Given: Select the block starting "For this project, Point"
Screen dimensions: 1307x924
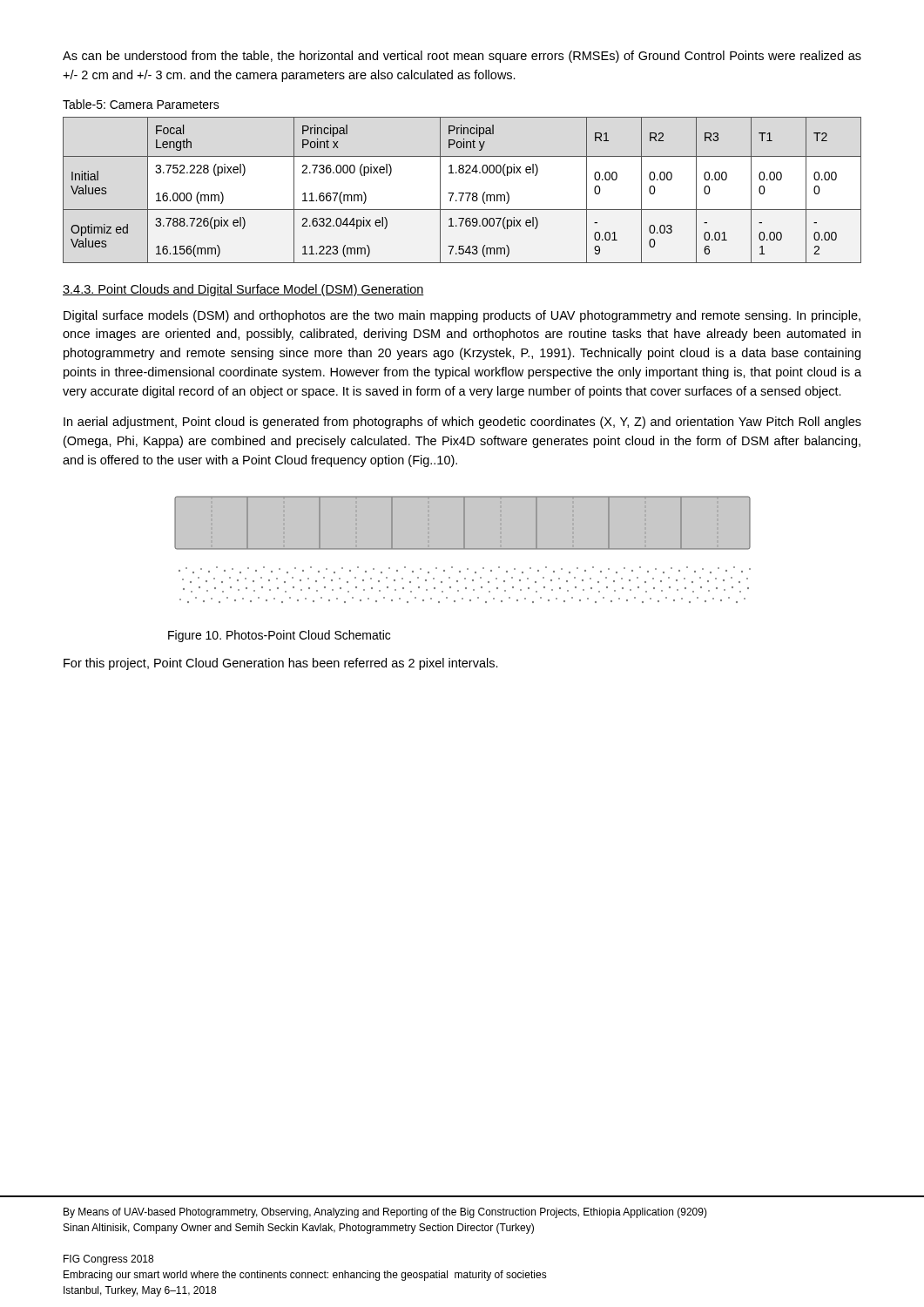Looking at the screenshot, I should pyautogui.click(x=281, y=663).
